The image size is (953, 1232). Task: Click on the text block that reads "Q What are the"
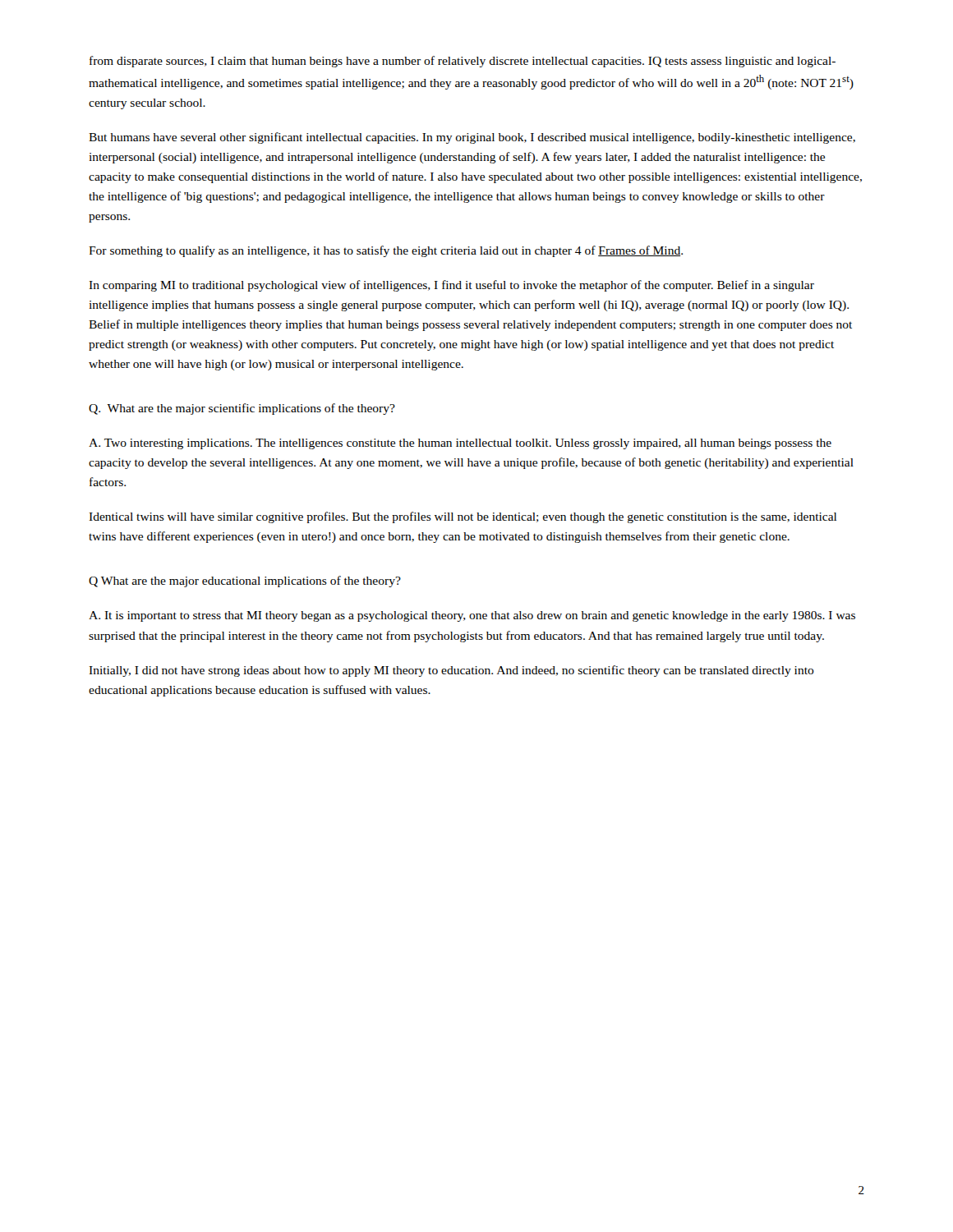245,581
